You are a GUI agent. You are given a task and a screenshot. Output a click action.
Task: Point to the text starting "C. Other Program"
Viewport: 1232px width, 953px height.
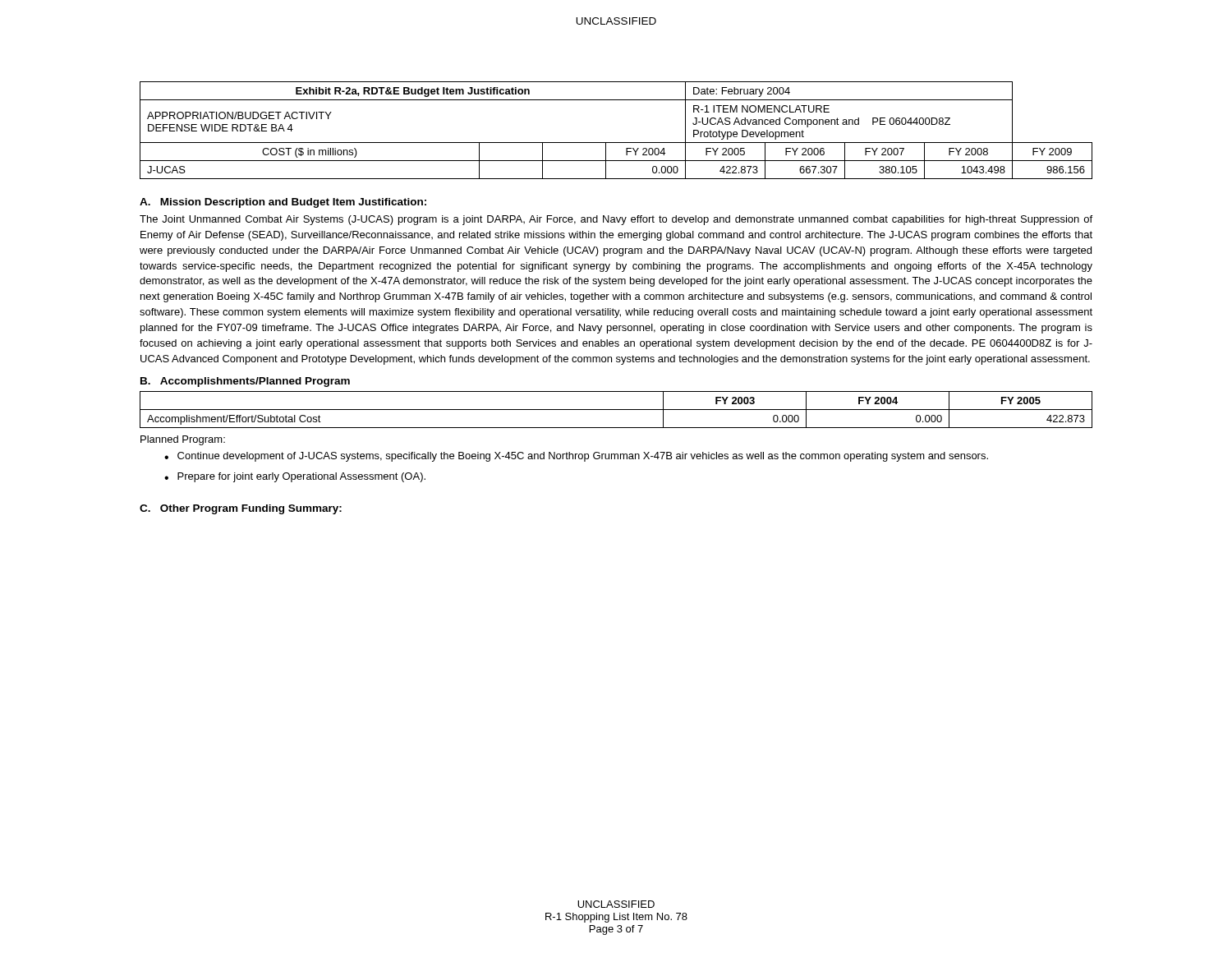241,508
